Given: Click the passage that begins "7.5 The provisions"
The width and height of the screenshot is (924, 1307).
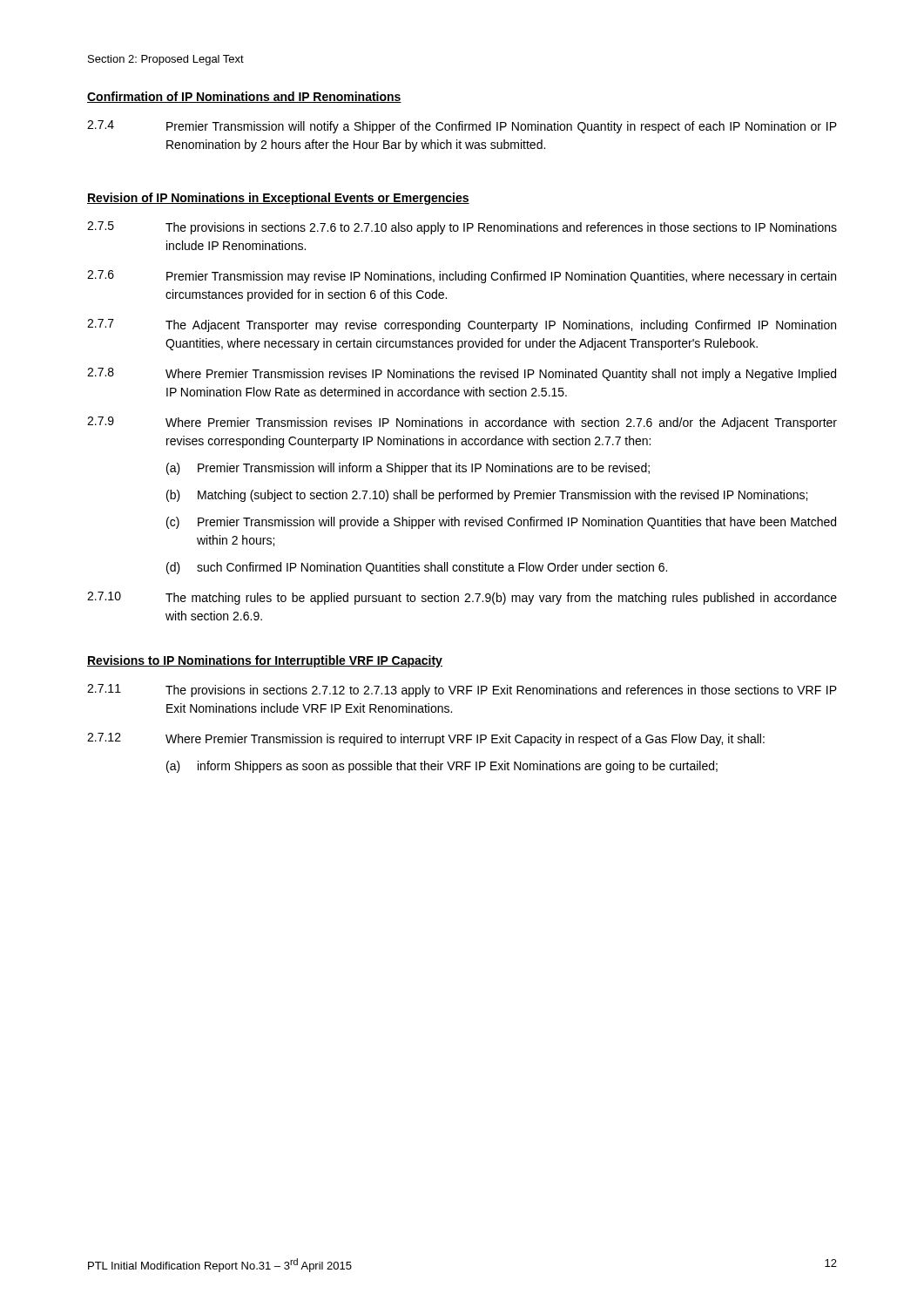Looking at the screenshot, I should coord(462,237).
